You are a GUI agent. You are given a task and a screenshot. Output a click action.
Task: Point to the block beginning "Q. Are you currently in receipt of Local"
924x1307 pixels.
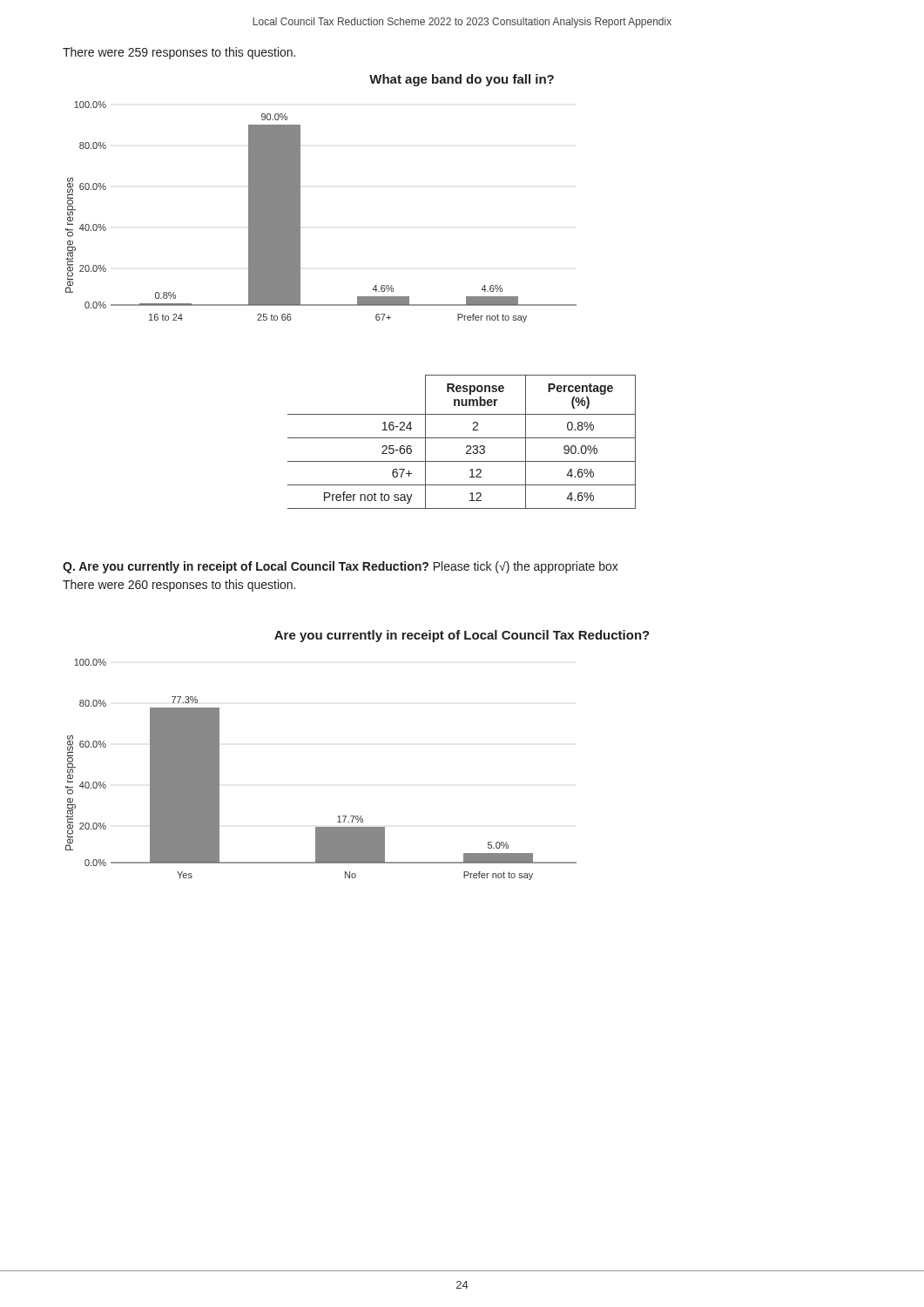340,576
